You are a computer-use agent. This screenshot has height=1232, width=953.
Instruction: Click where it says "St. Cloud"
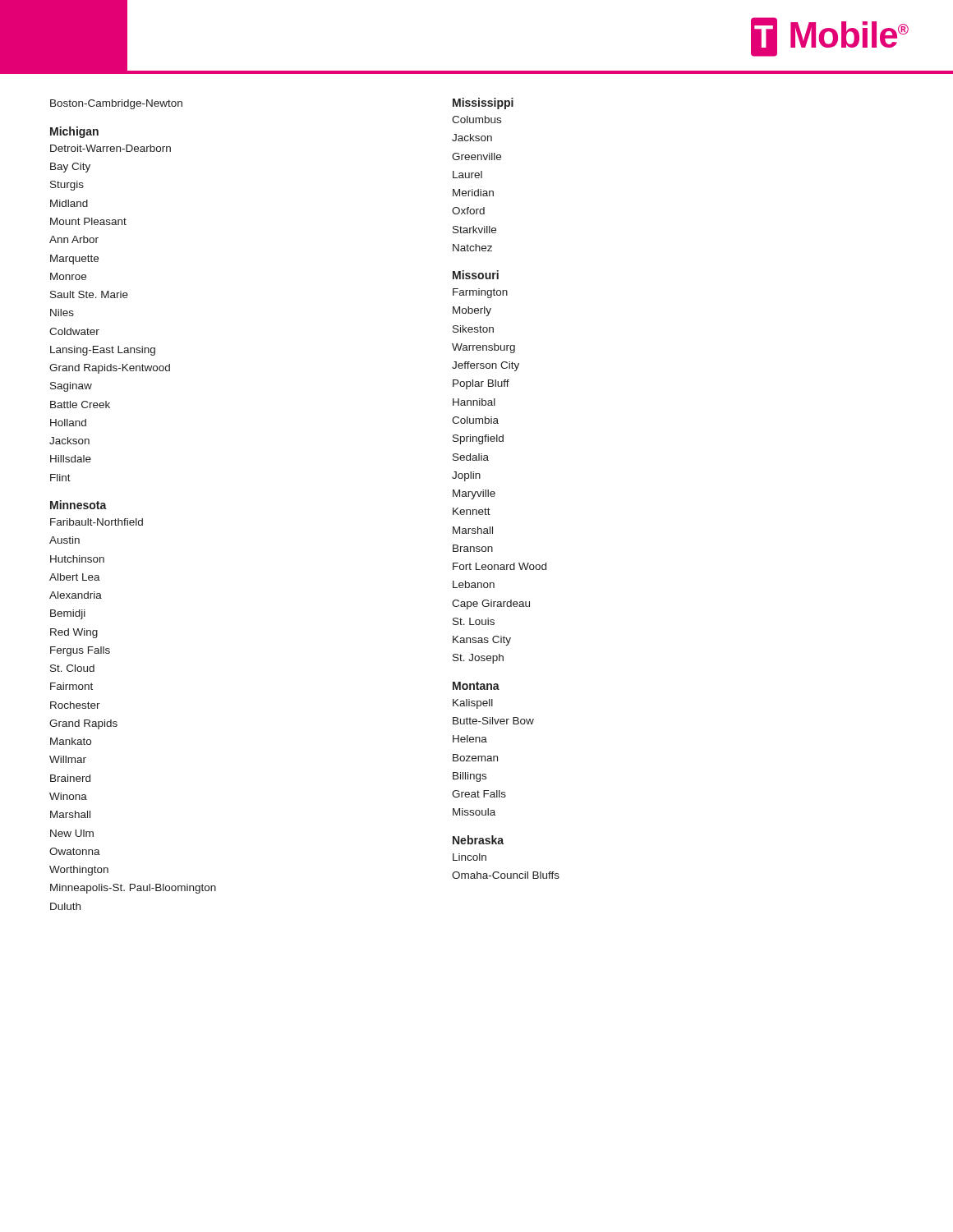pyautogui.click(x=72, y=668)
